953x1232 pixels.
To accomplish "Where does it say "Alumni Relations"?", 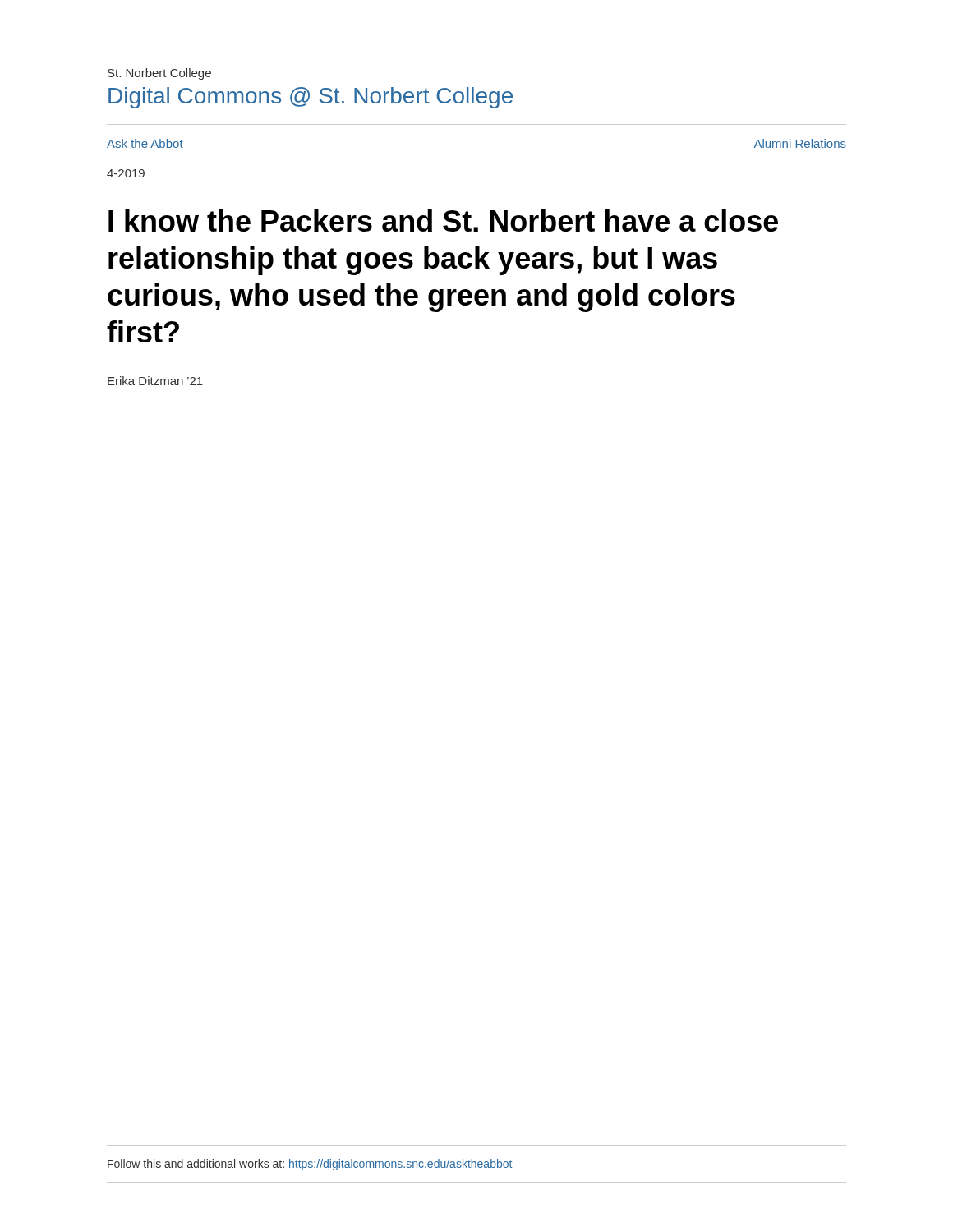I will [x=800, y=143].
